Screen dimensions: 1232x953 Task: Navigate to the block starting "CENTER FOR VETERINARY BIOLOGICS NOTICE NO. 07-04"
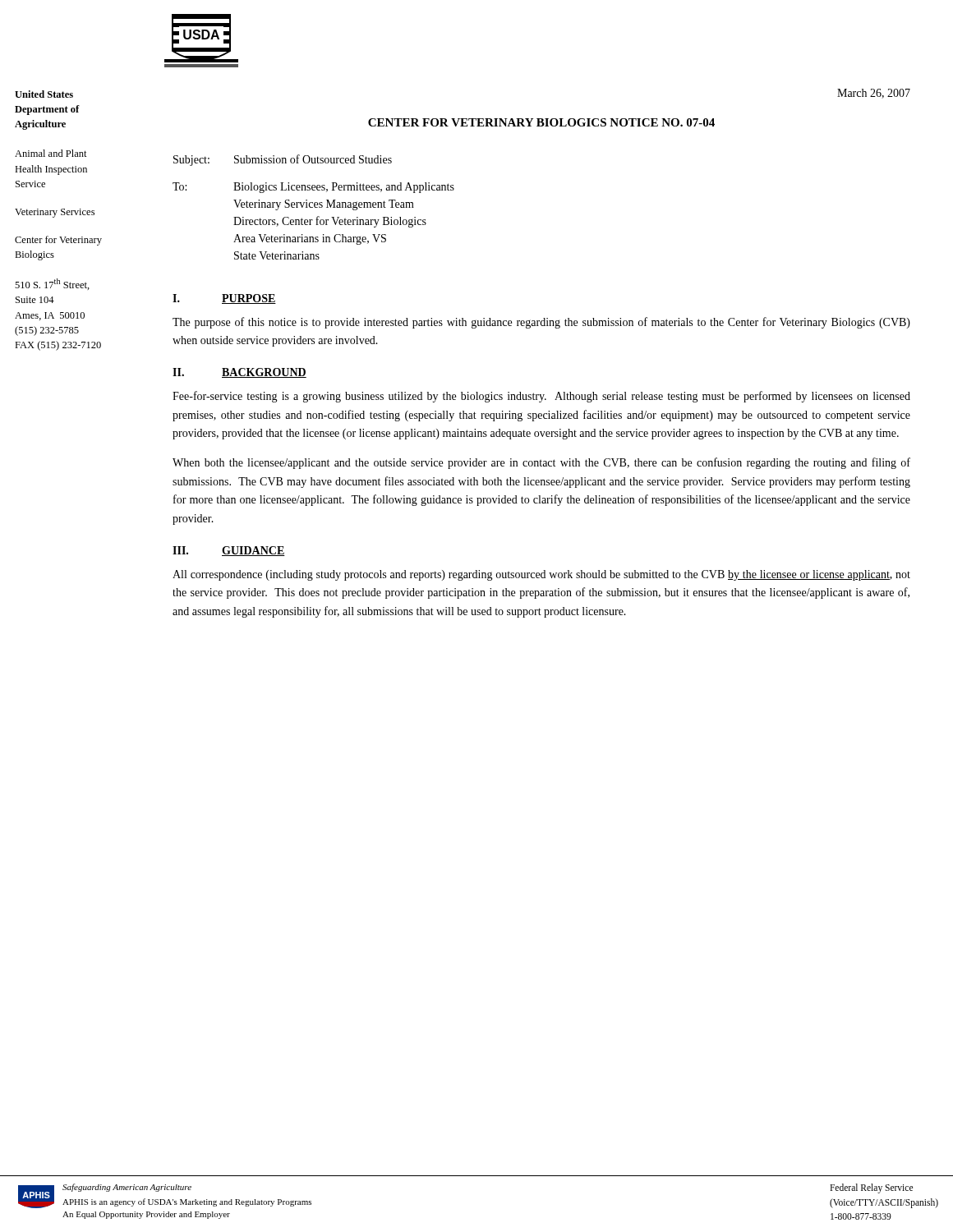pyautogui.click(x=541, y=122)
